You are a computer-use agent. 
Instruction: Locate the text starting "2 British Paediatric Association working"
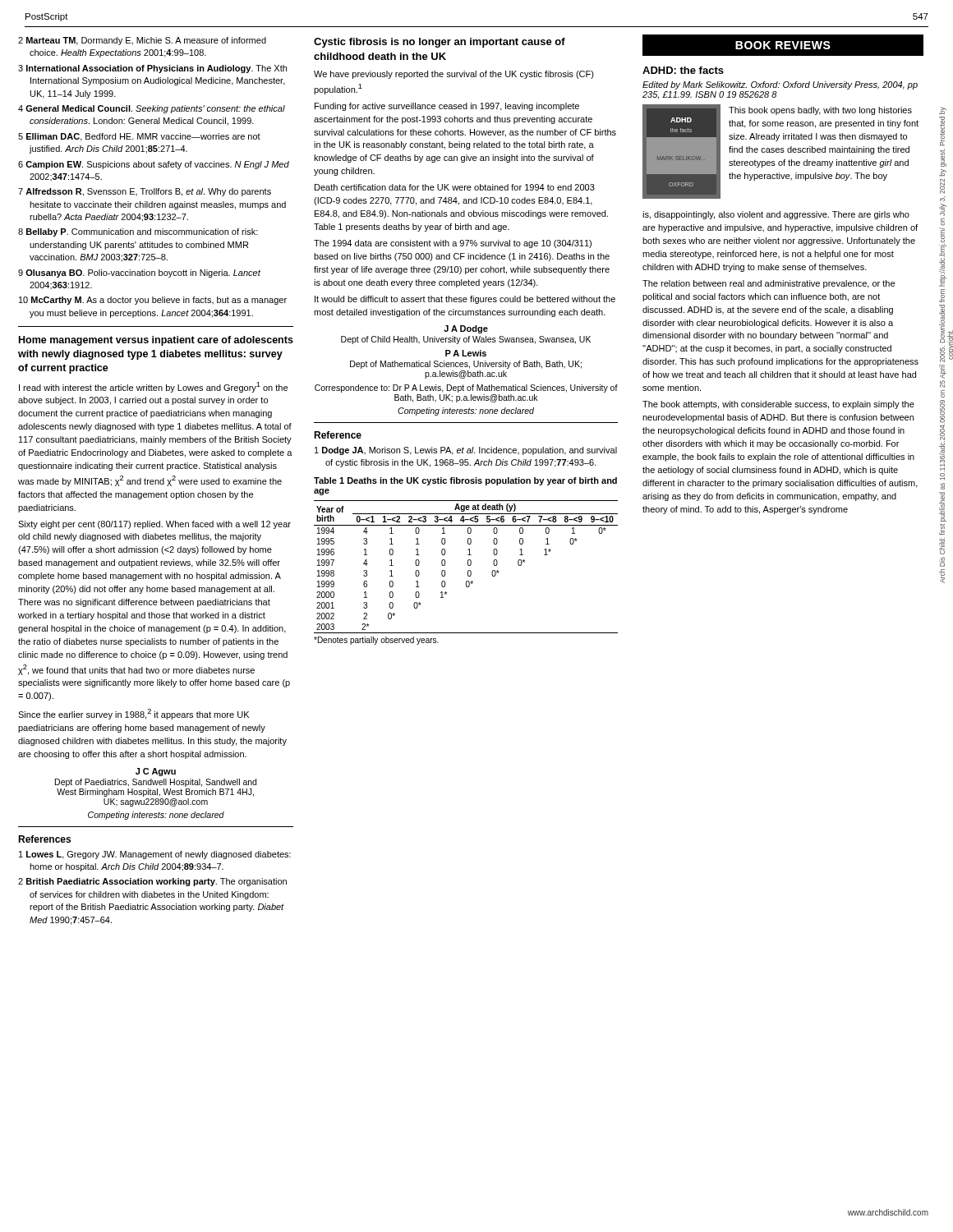pos(153,901)
